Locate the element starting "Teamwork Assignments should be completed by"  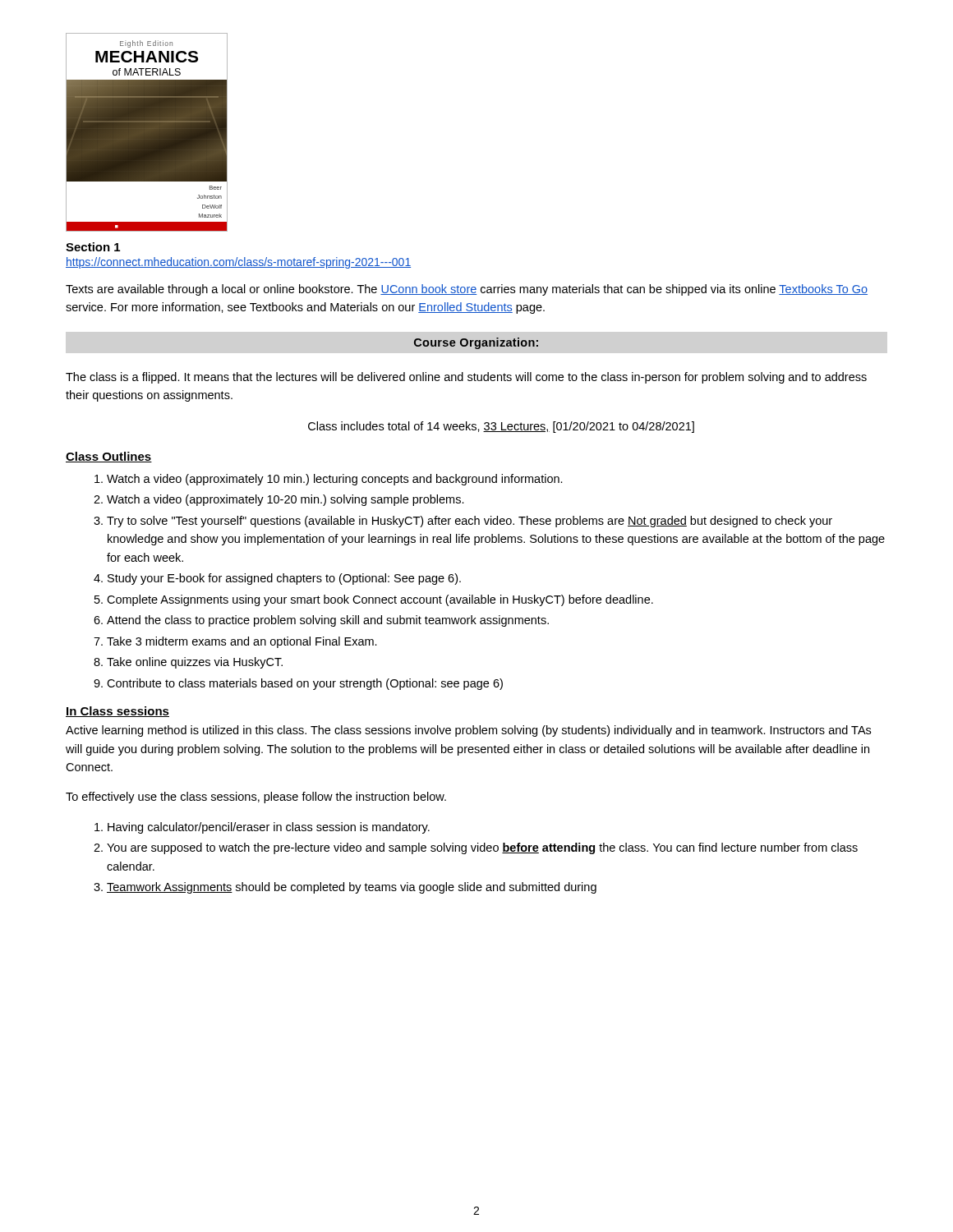pos(497,888)
